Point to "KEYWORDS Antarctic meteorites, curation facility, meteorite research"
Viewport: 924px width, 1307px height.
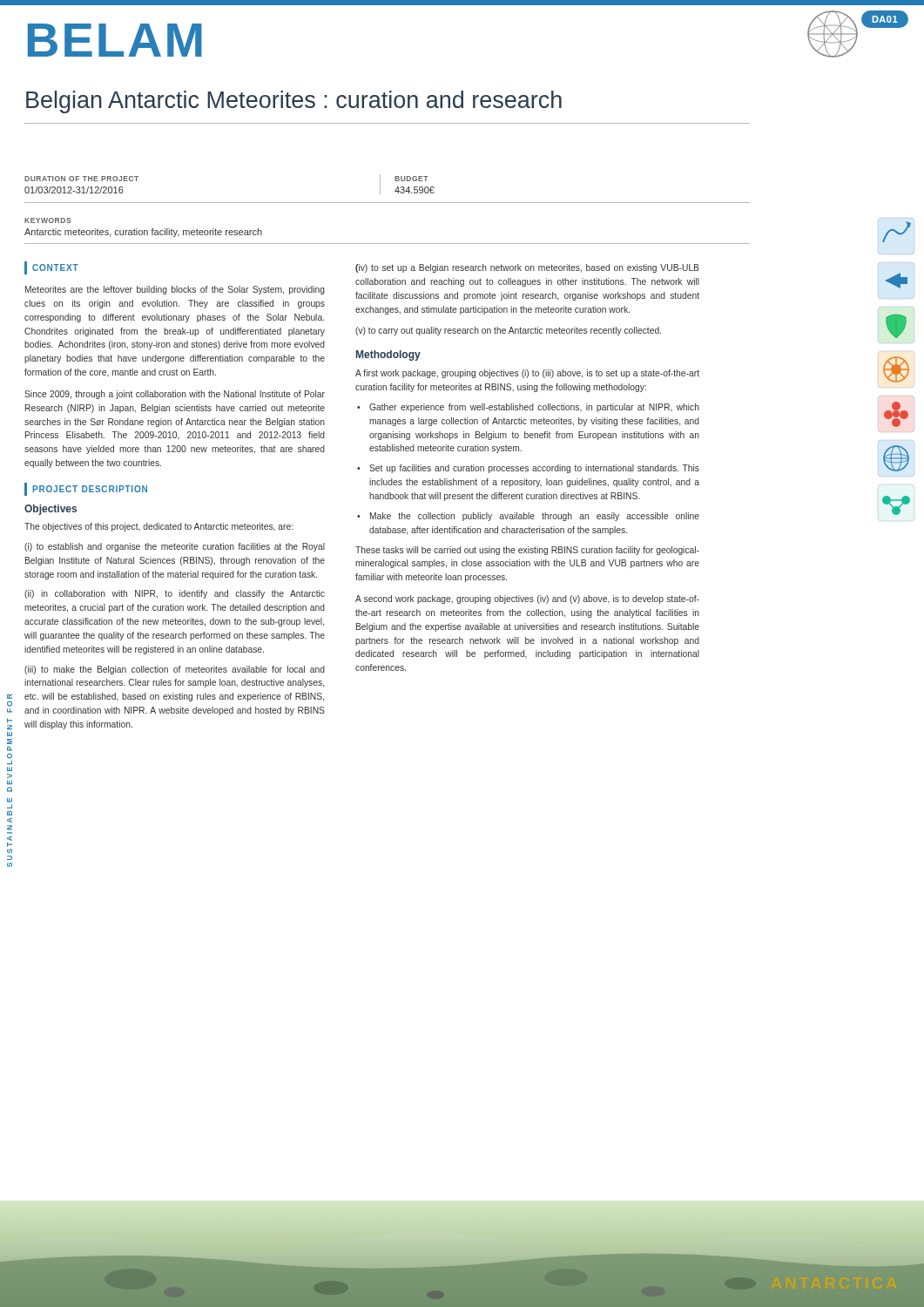(x=47, y=220)
